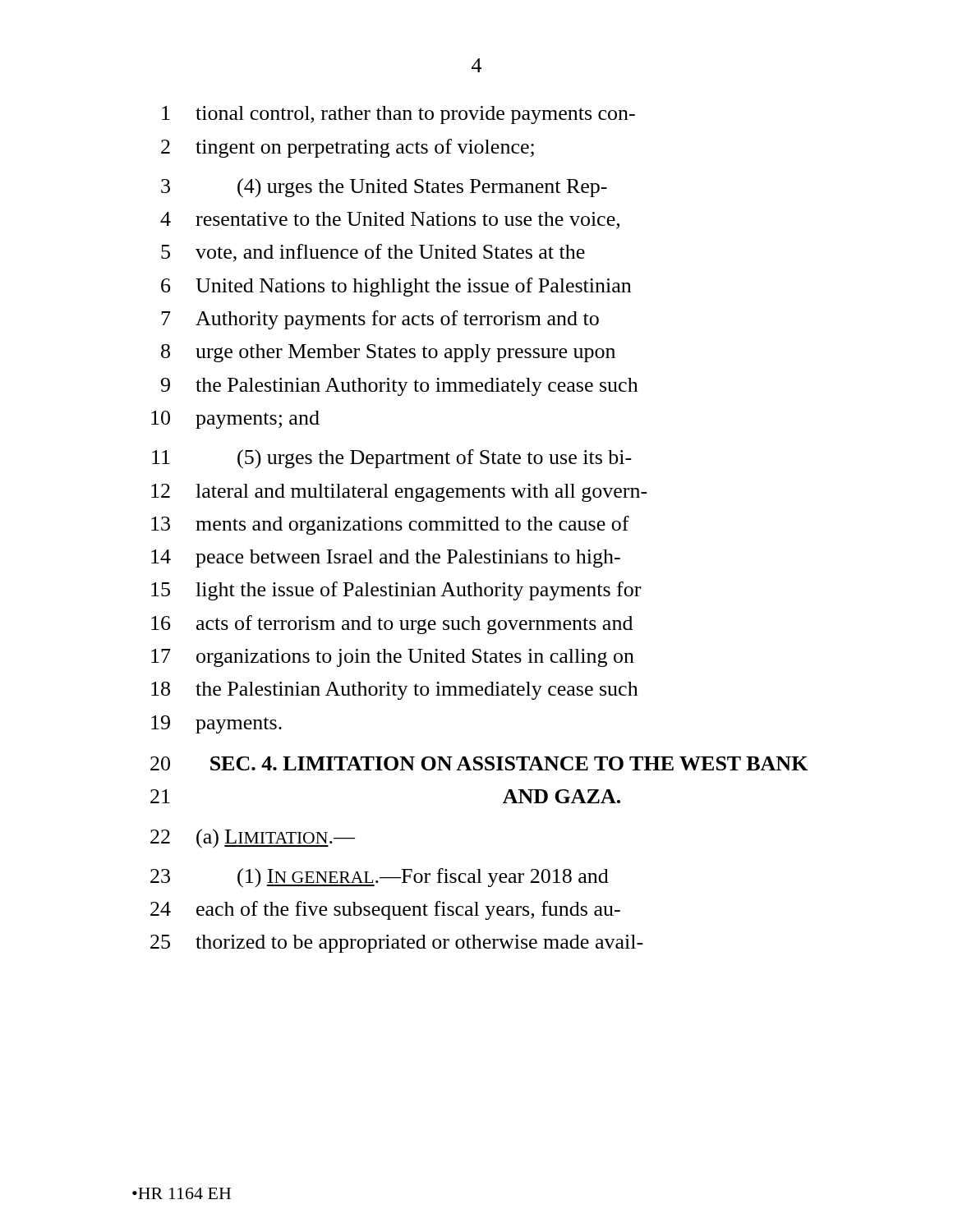Viewport: 953px width, 1232px height.
Task: Locate the block starting "20 SEC. 4."
Action: coord(476,764)
